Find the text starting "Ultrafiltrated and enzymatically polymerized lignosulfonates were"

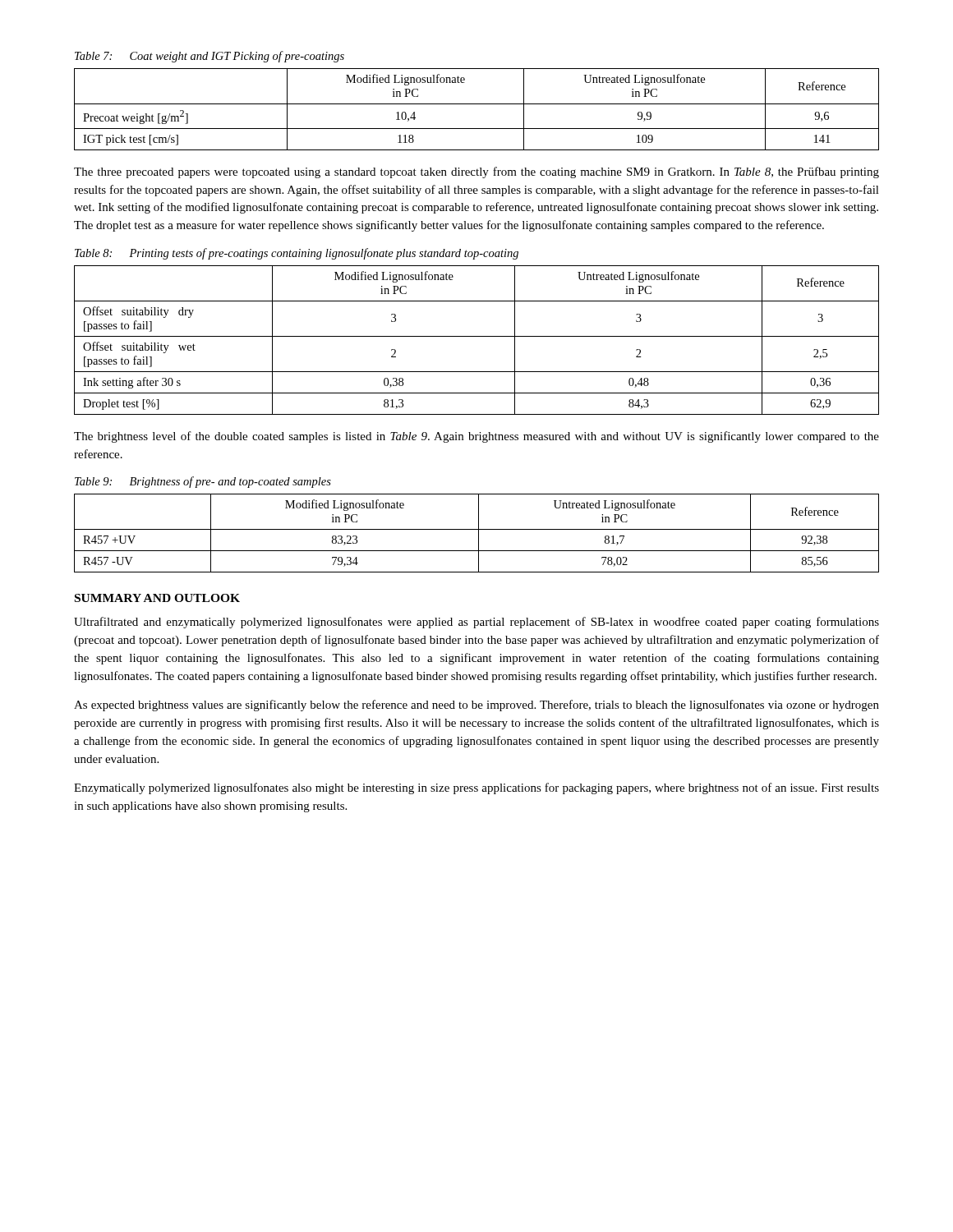pyautogui.click(x=476, y=649)
